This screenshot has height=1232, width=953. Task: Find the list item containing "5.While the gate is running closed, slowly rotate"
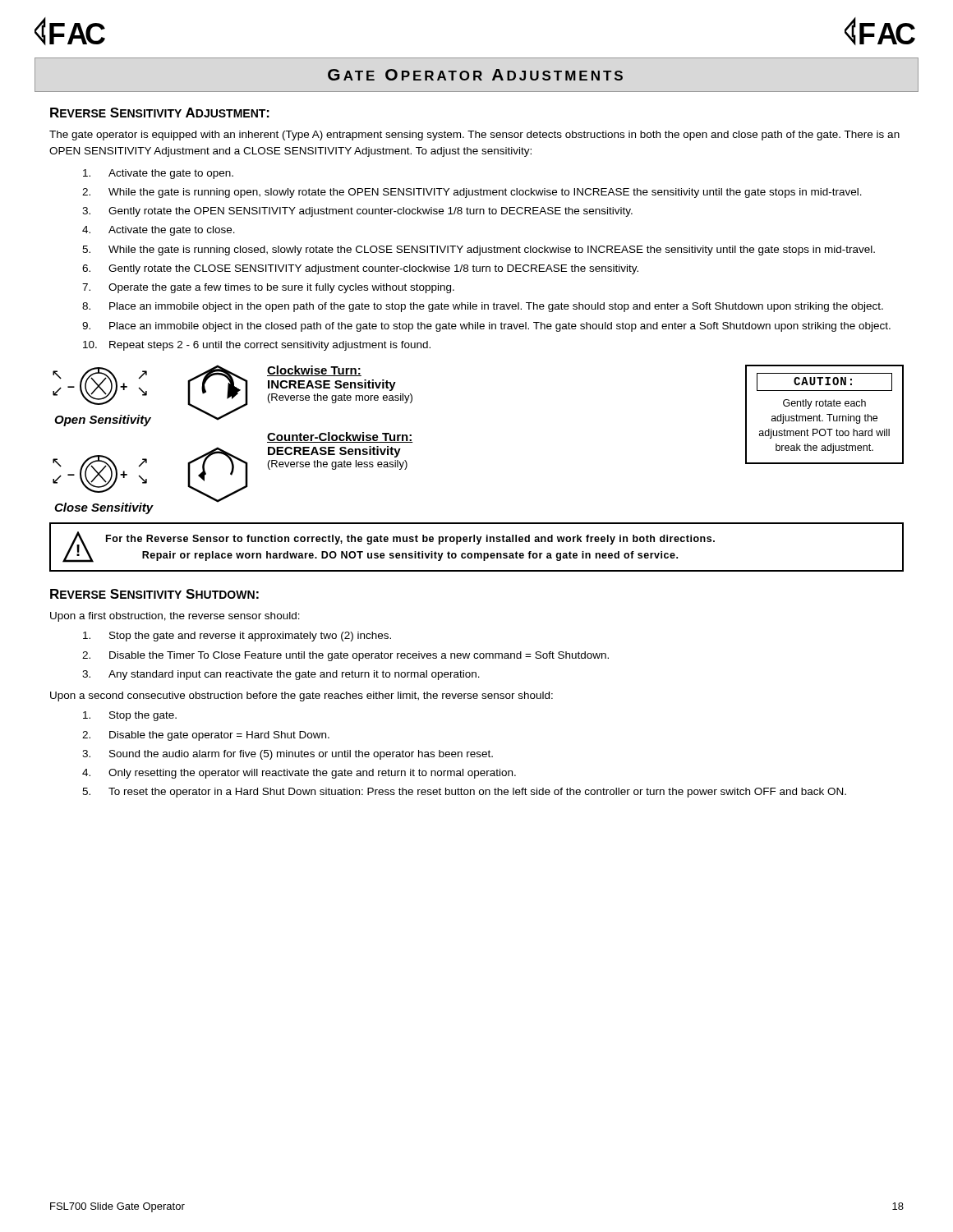click(x=479, y=249)
